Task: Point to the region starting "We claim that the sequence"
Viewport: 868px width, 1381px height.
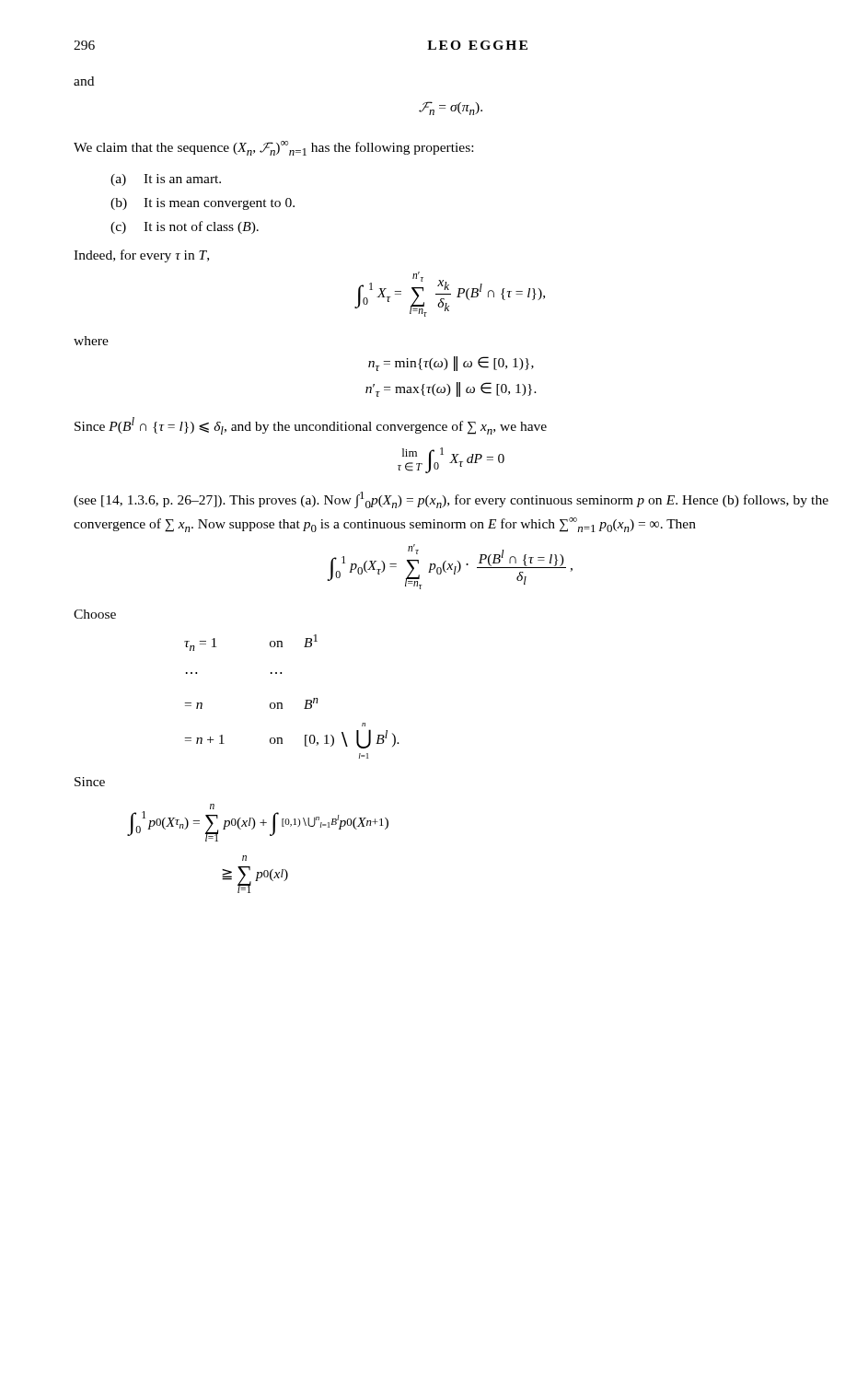Action: click(274, 147)
